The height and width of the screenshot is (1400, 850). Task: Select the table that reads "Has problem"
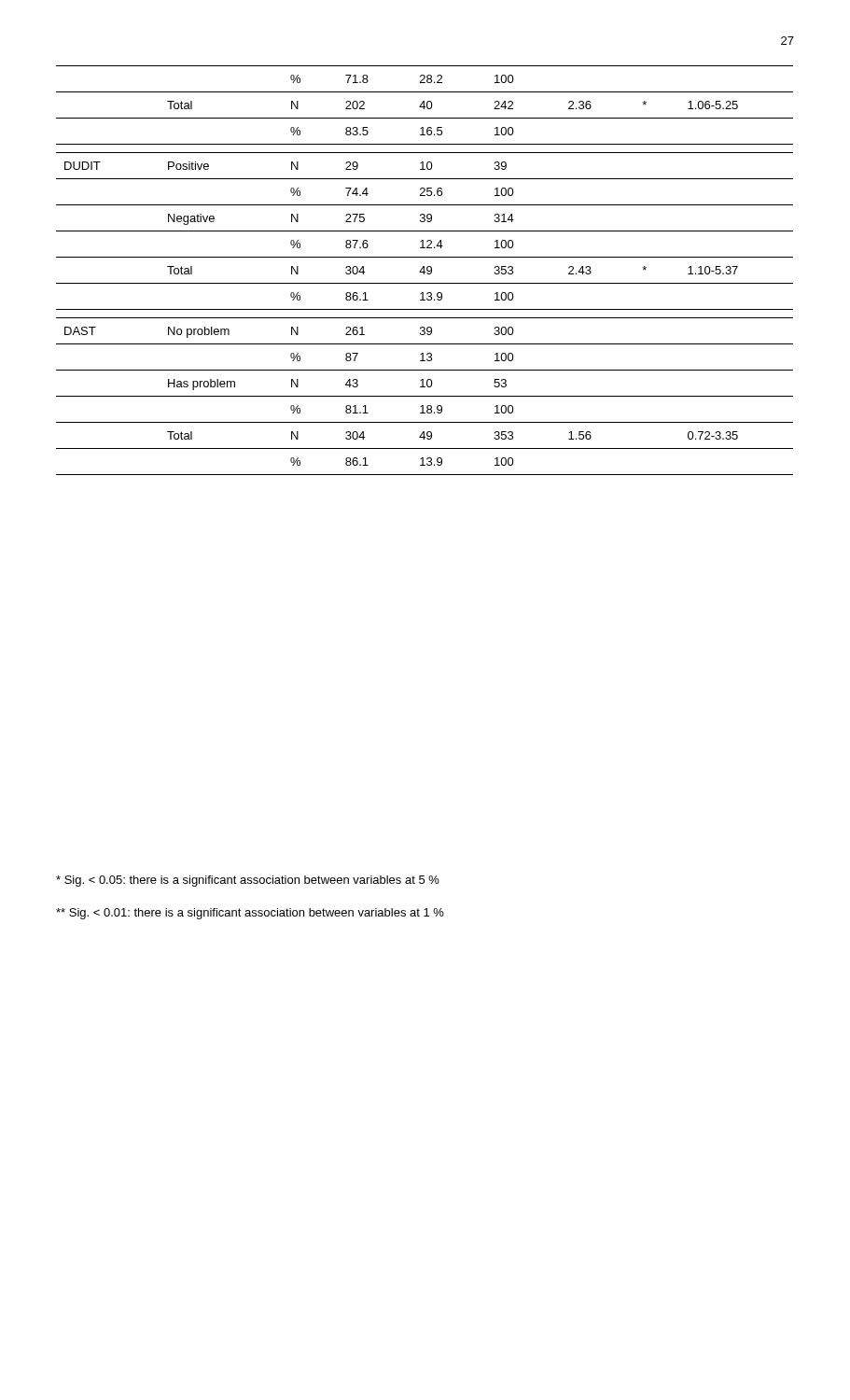click(x=425, y=270)
